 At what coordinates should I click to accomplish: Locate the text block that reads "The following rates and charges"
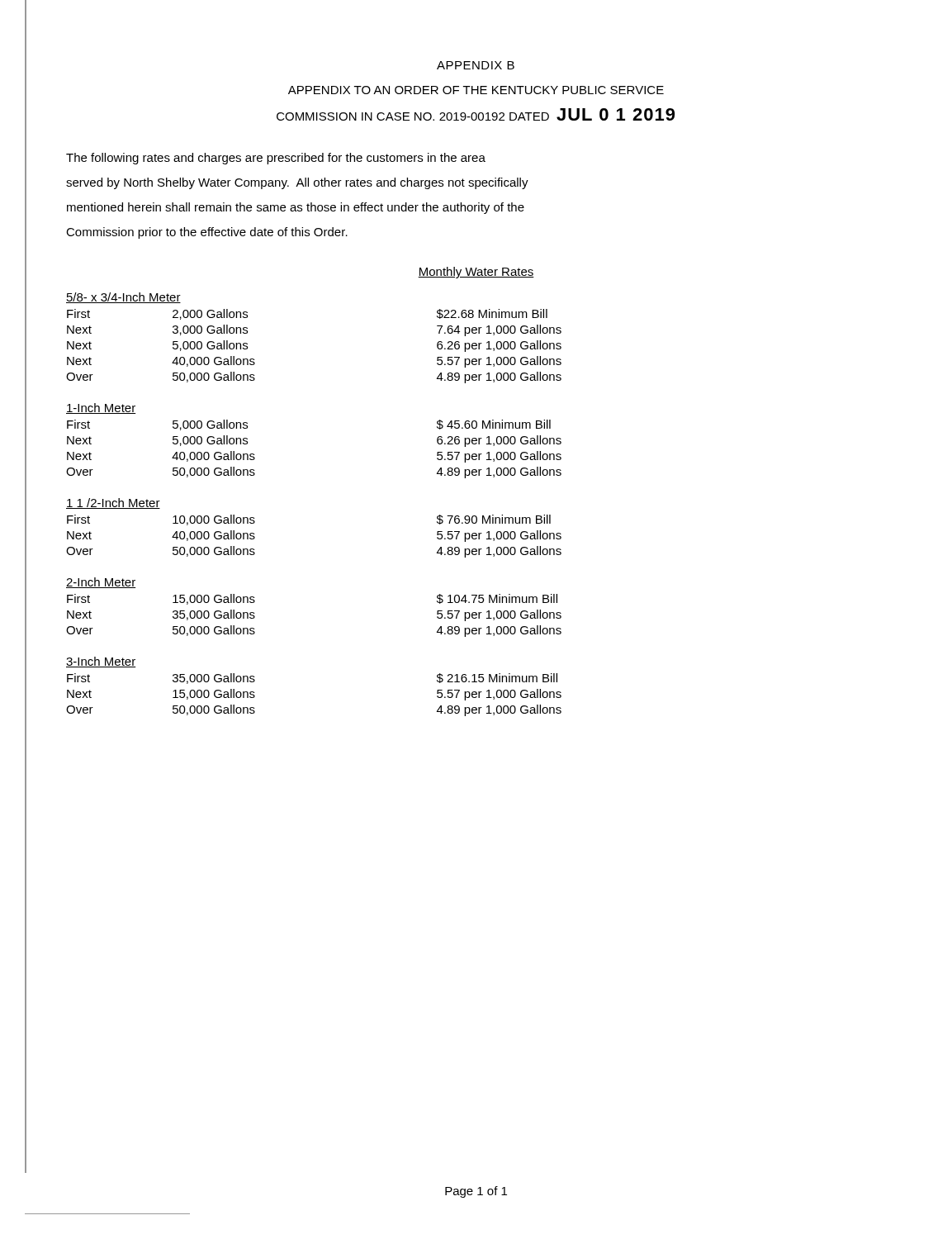[276, 158]
